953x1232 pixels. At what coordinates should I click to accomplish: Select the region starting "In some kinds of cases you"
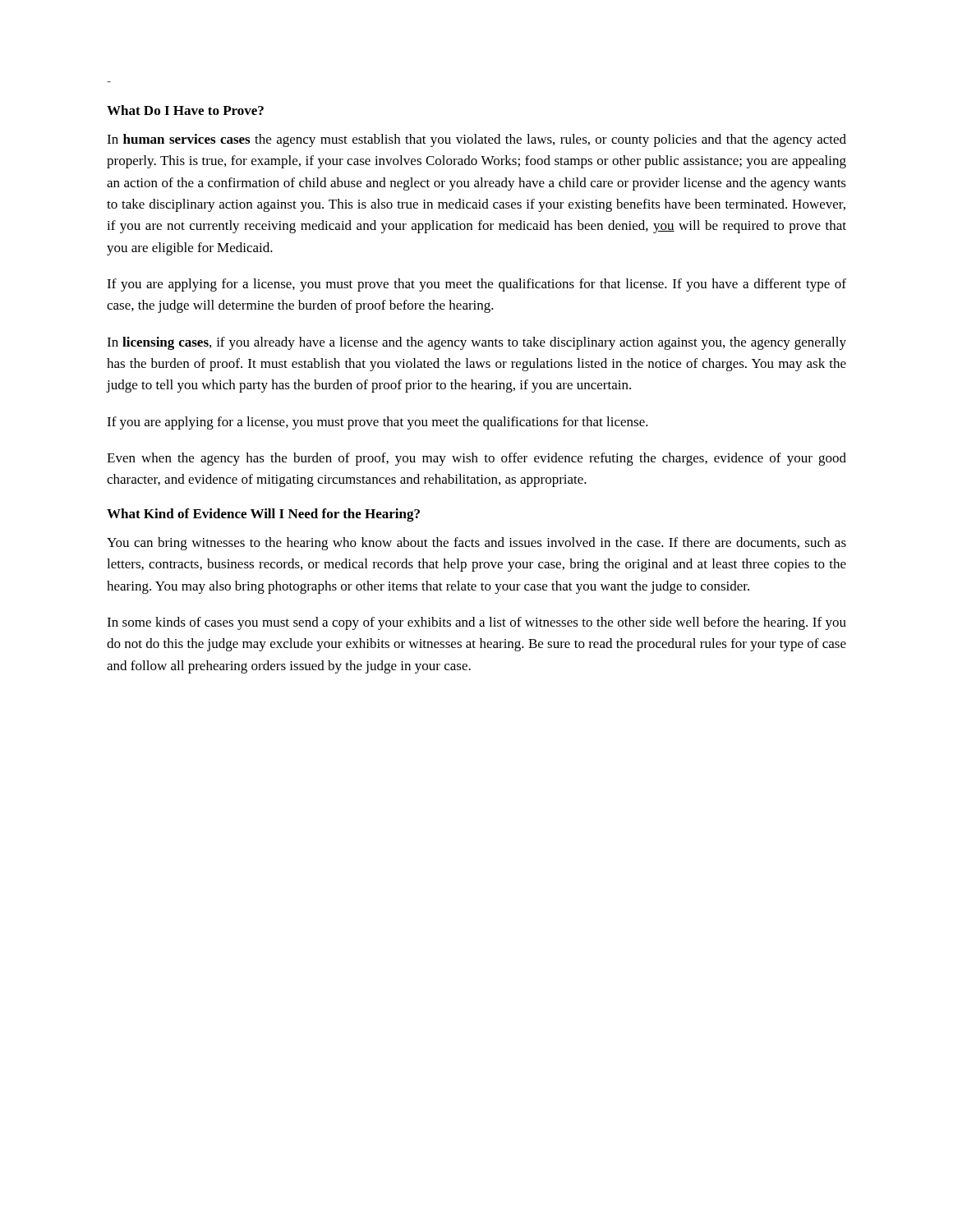476,644
